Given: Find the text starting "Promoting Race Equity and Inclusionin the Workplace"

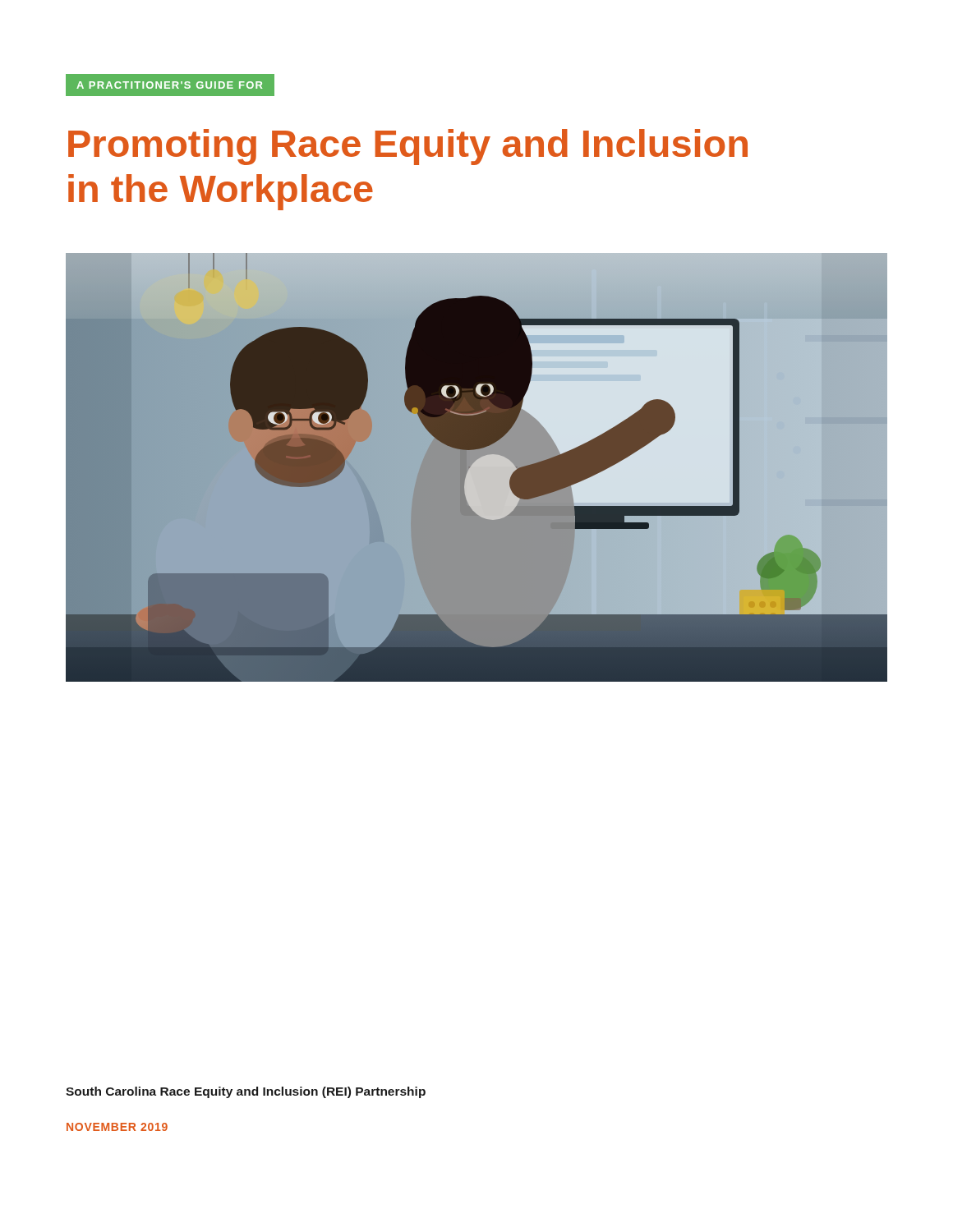Looking at the screenshot, I should 408,166.
